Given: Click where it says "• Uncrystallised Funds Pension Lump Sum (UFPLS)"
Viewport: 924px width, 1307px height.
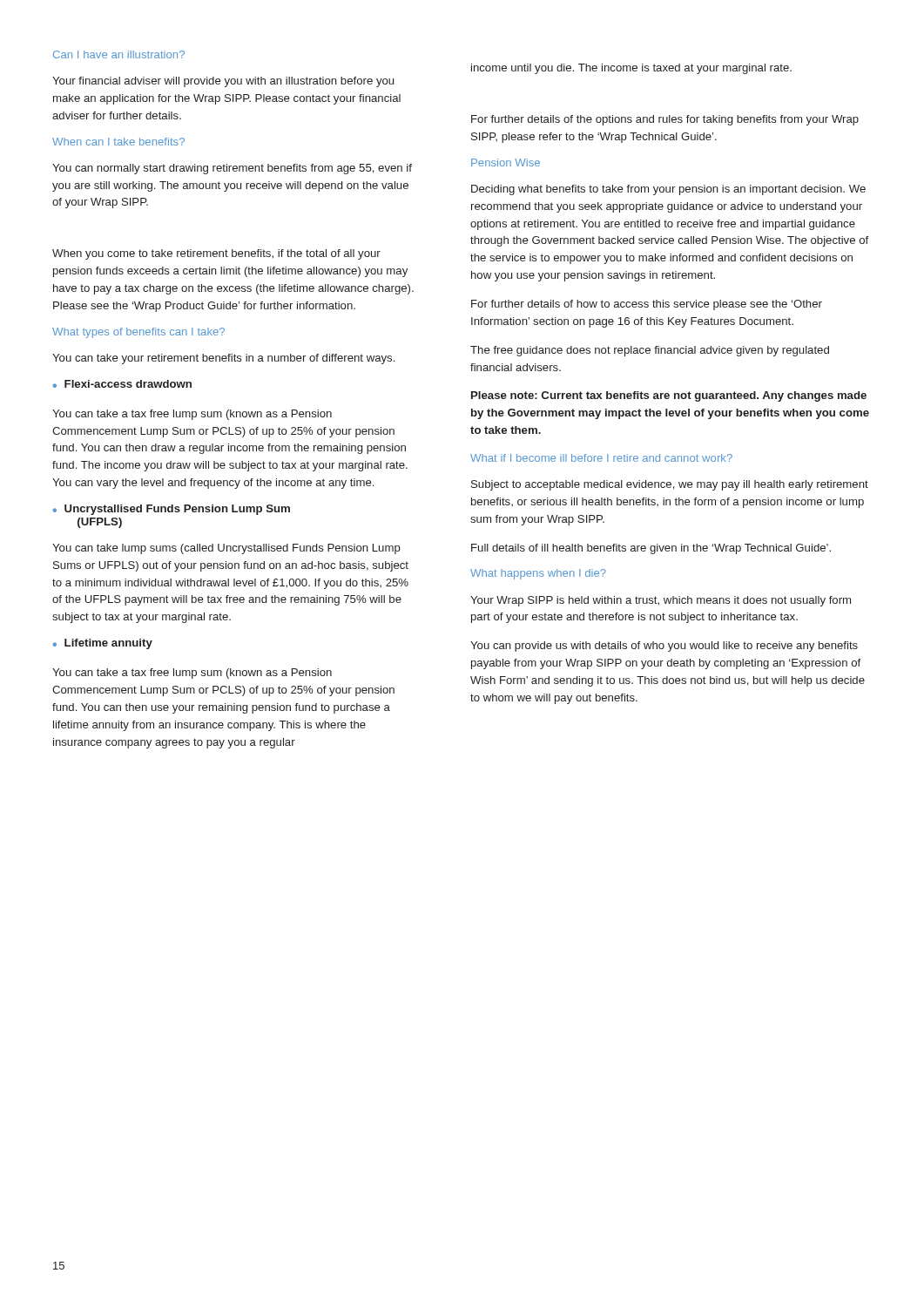Looking at the screenshot, I should tap(235, 515).
